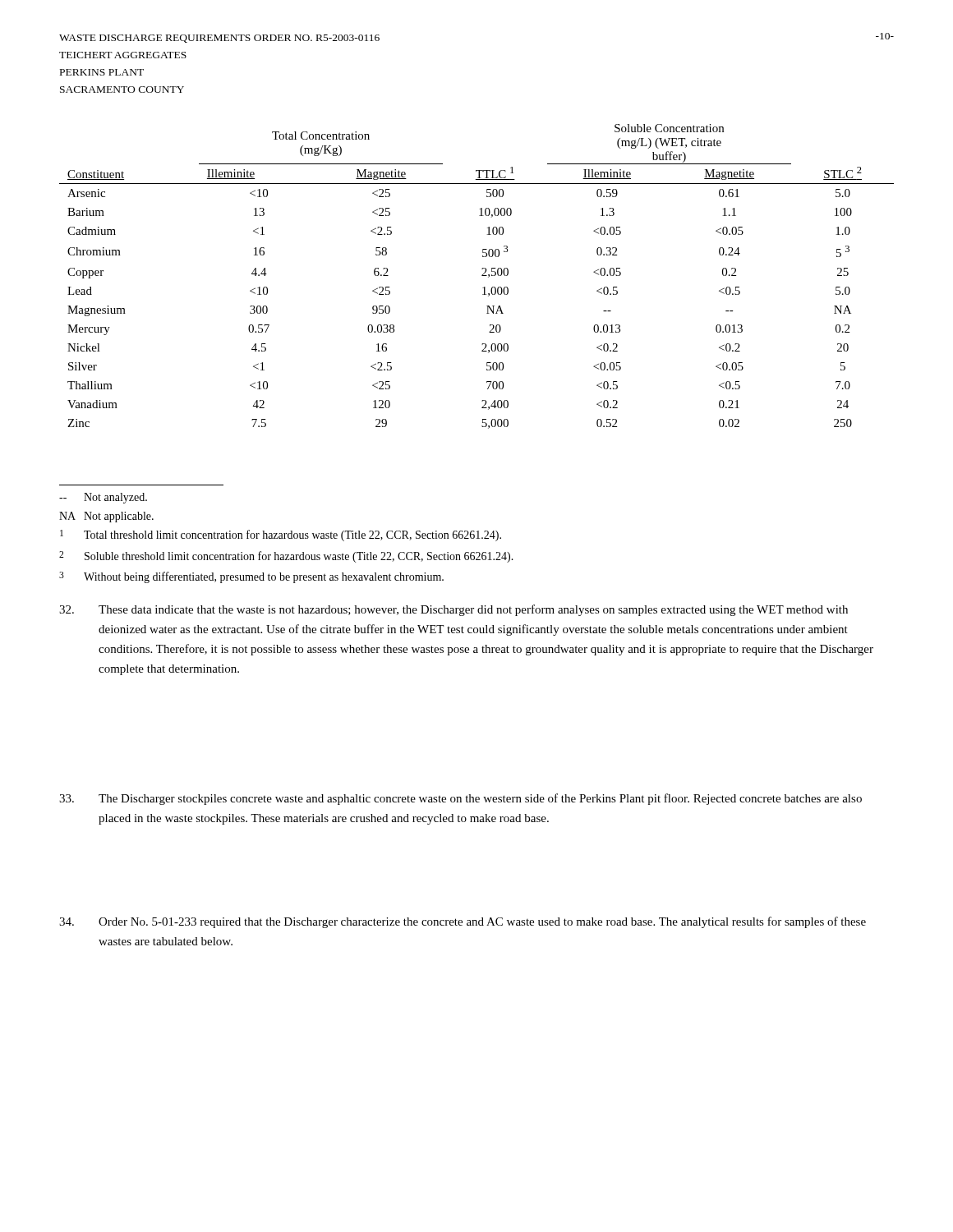This screenshot has height=1232, width=953.
Task: Point to the block beginning "1 Total threshold limit concentration for"
Action: tap(476, 536)
